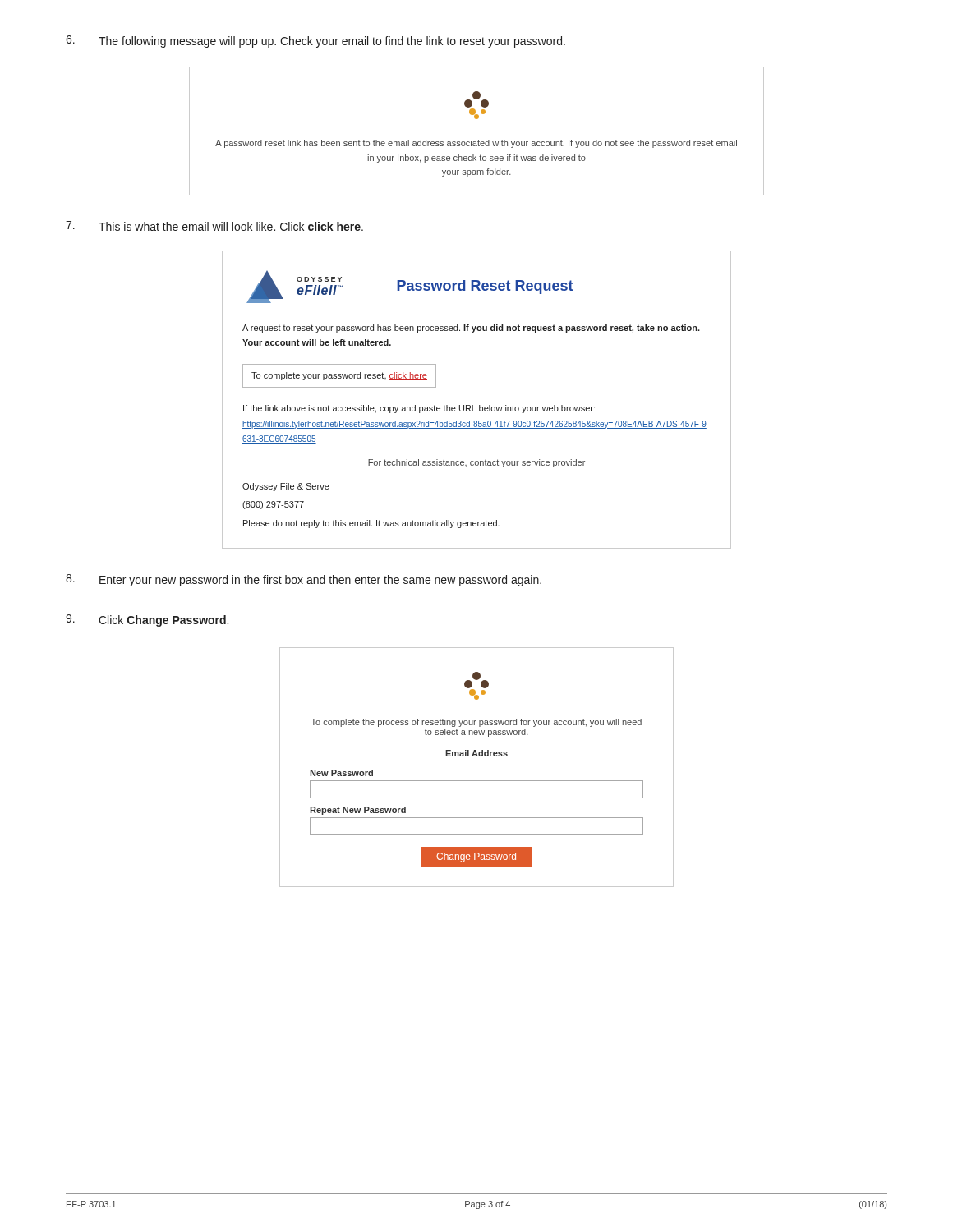Viewport: 953px width, 1232px height.
Task: Click where it says "9. Click Change Password."
Action: click(148, 620)
